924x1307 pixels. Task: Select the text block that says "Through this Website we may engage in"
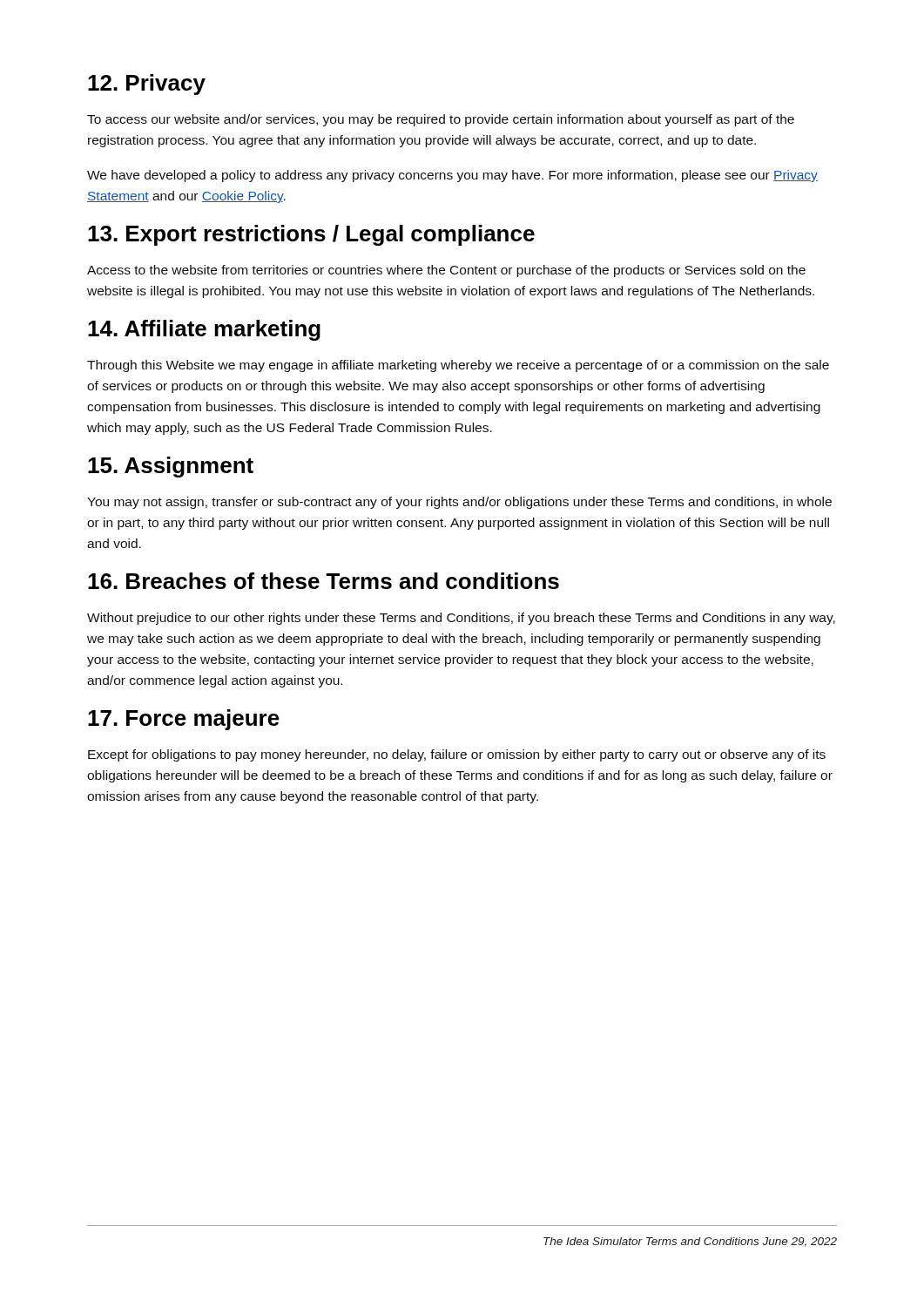click(462, 397)
